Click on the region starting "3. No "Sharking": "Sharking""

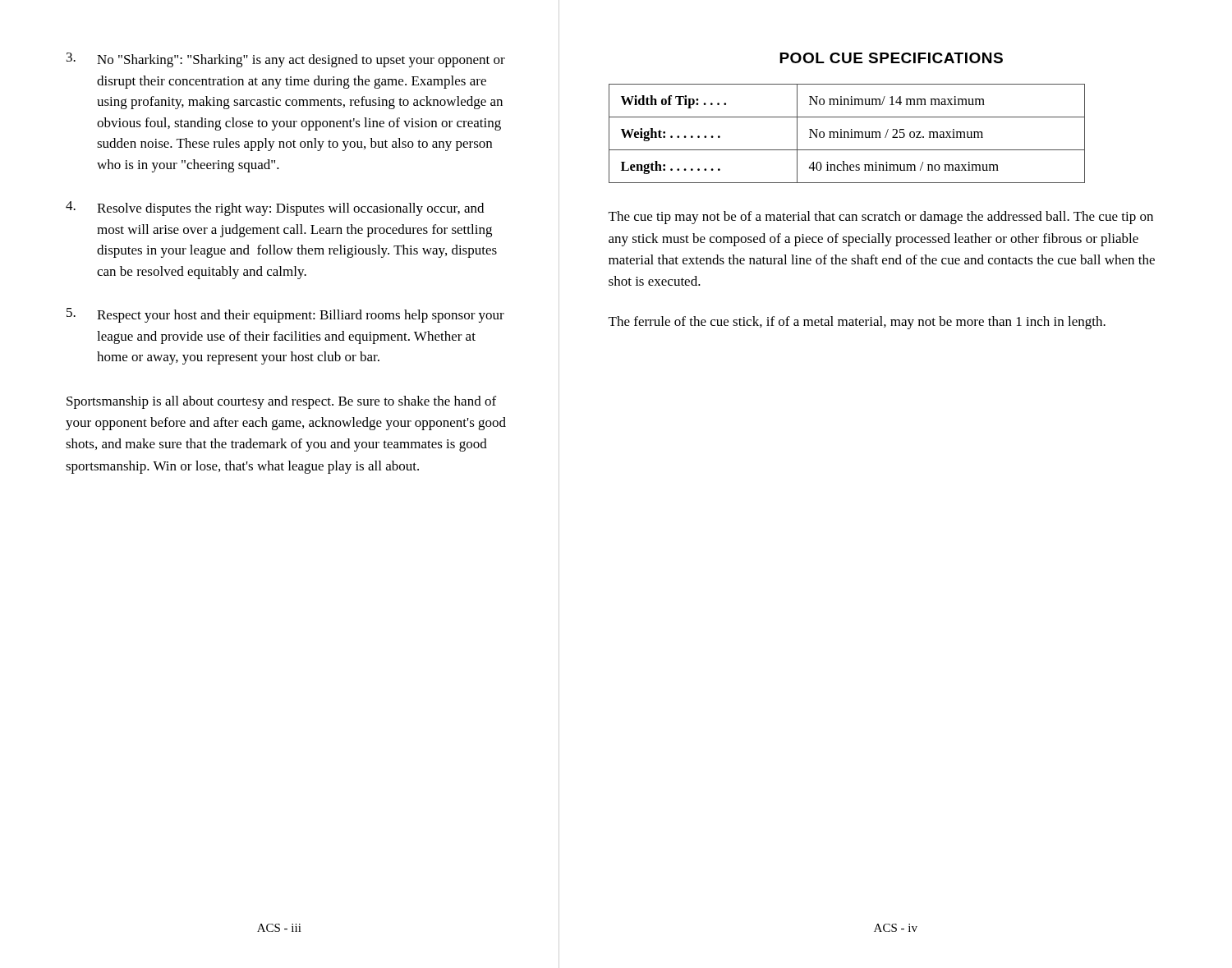click(287, 112)
